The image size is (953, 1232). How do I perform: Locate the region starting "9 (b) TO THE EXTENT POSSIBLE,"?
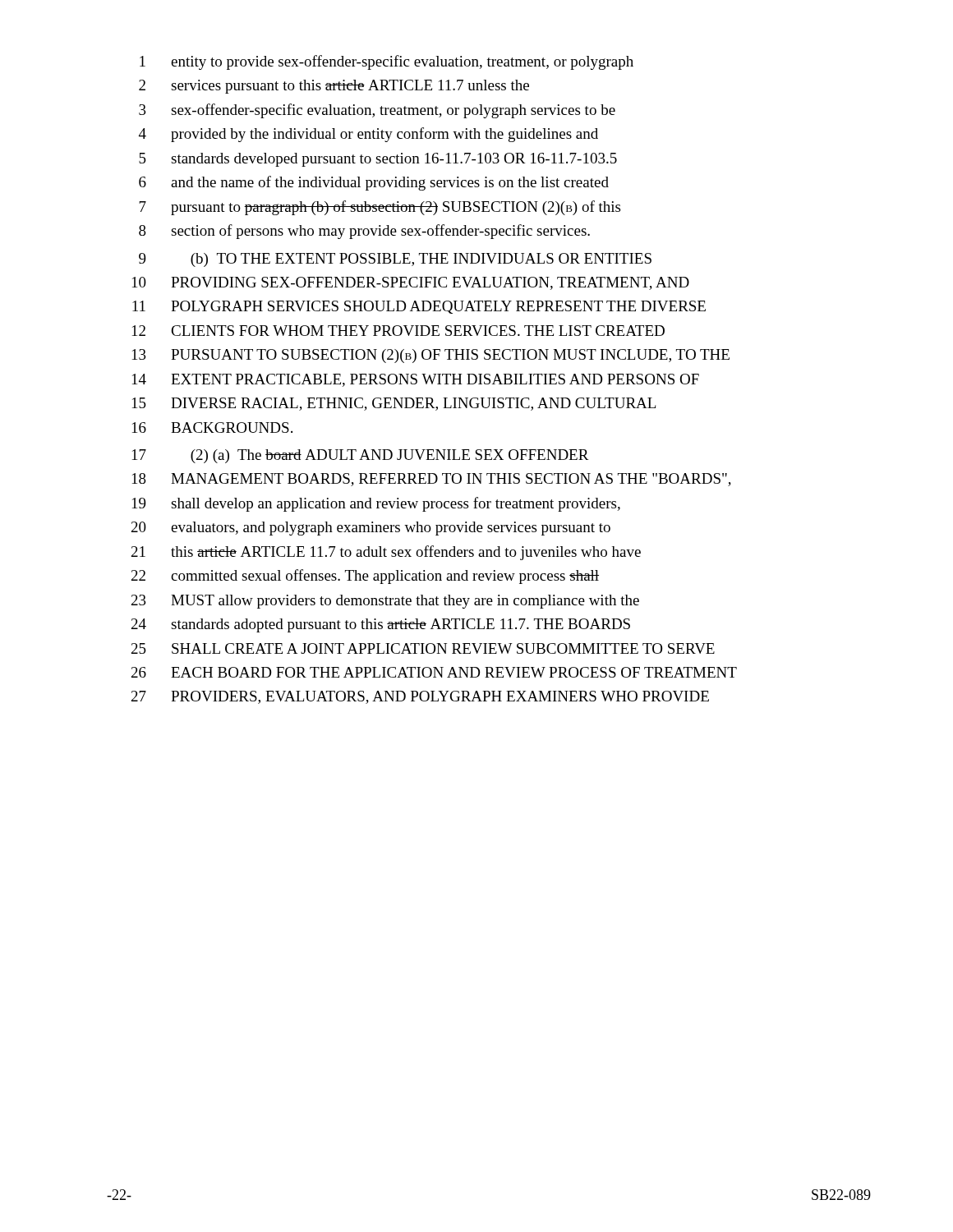pyautogui.click(x=489, y=343)
